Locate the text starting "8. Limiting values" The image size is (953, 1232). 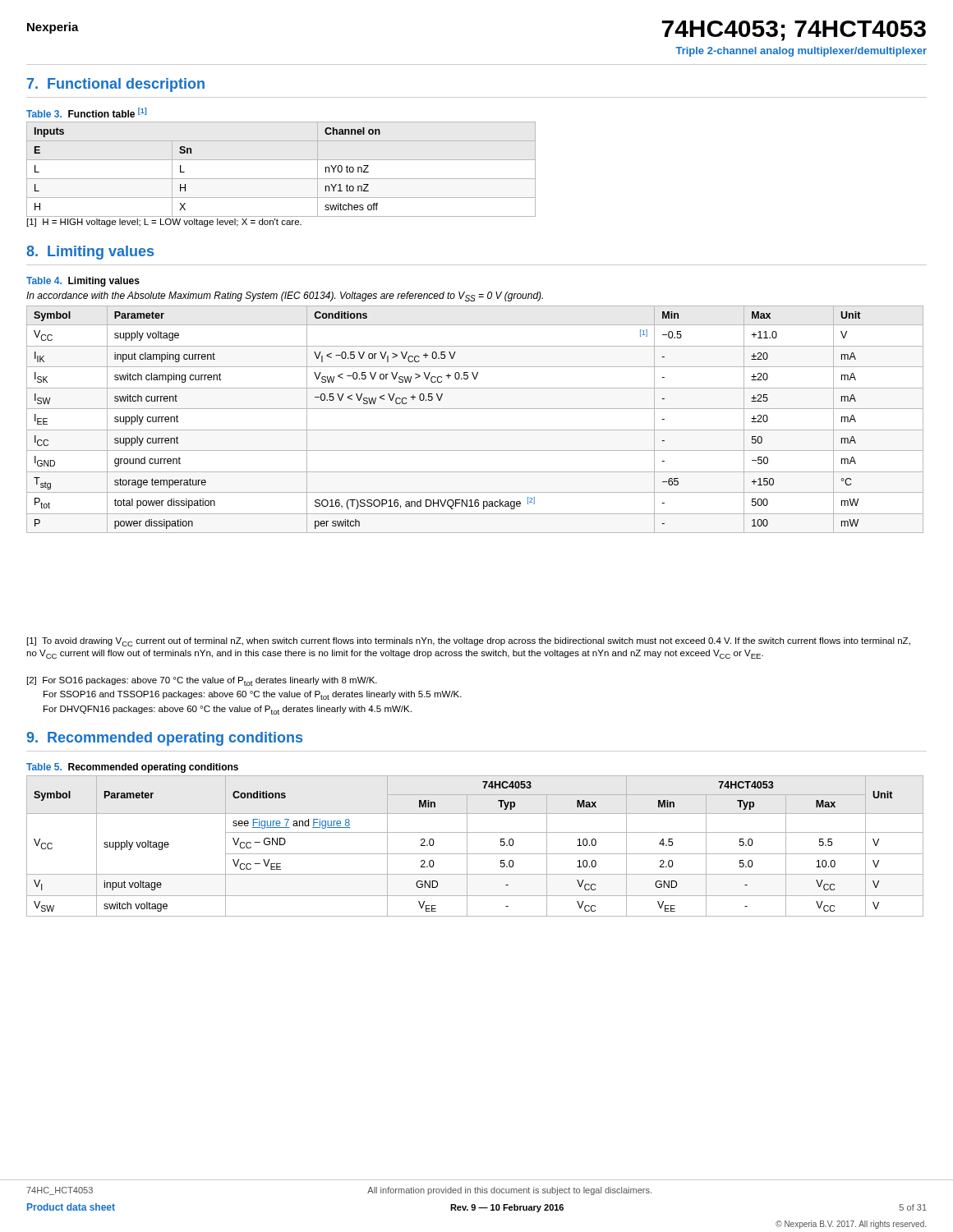(x=90, y=251)
